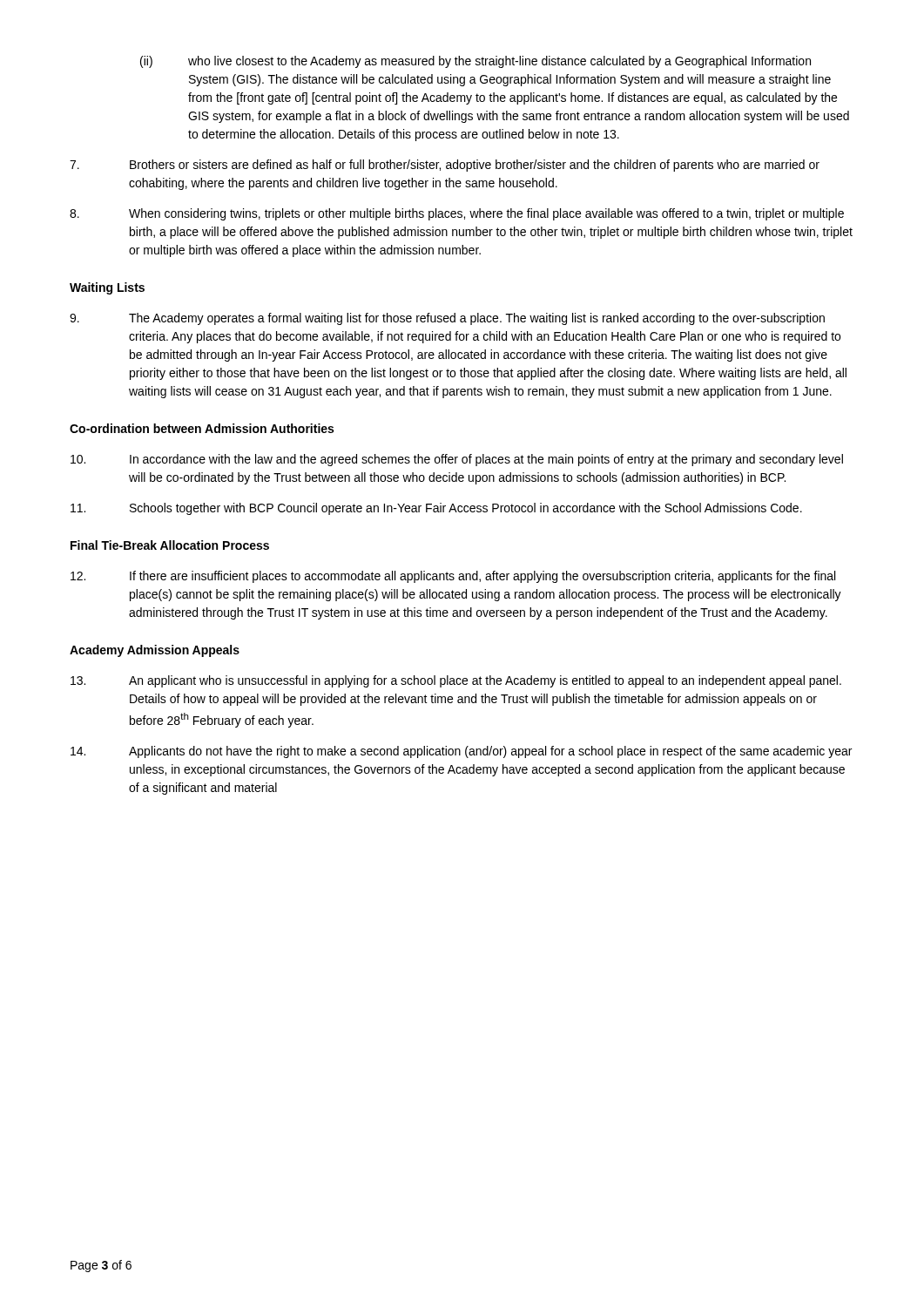Point to the passage starting "10. In accordance with the law and the"
The width and height of the screenshot is (924, 1307).
click(462, 469)
